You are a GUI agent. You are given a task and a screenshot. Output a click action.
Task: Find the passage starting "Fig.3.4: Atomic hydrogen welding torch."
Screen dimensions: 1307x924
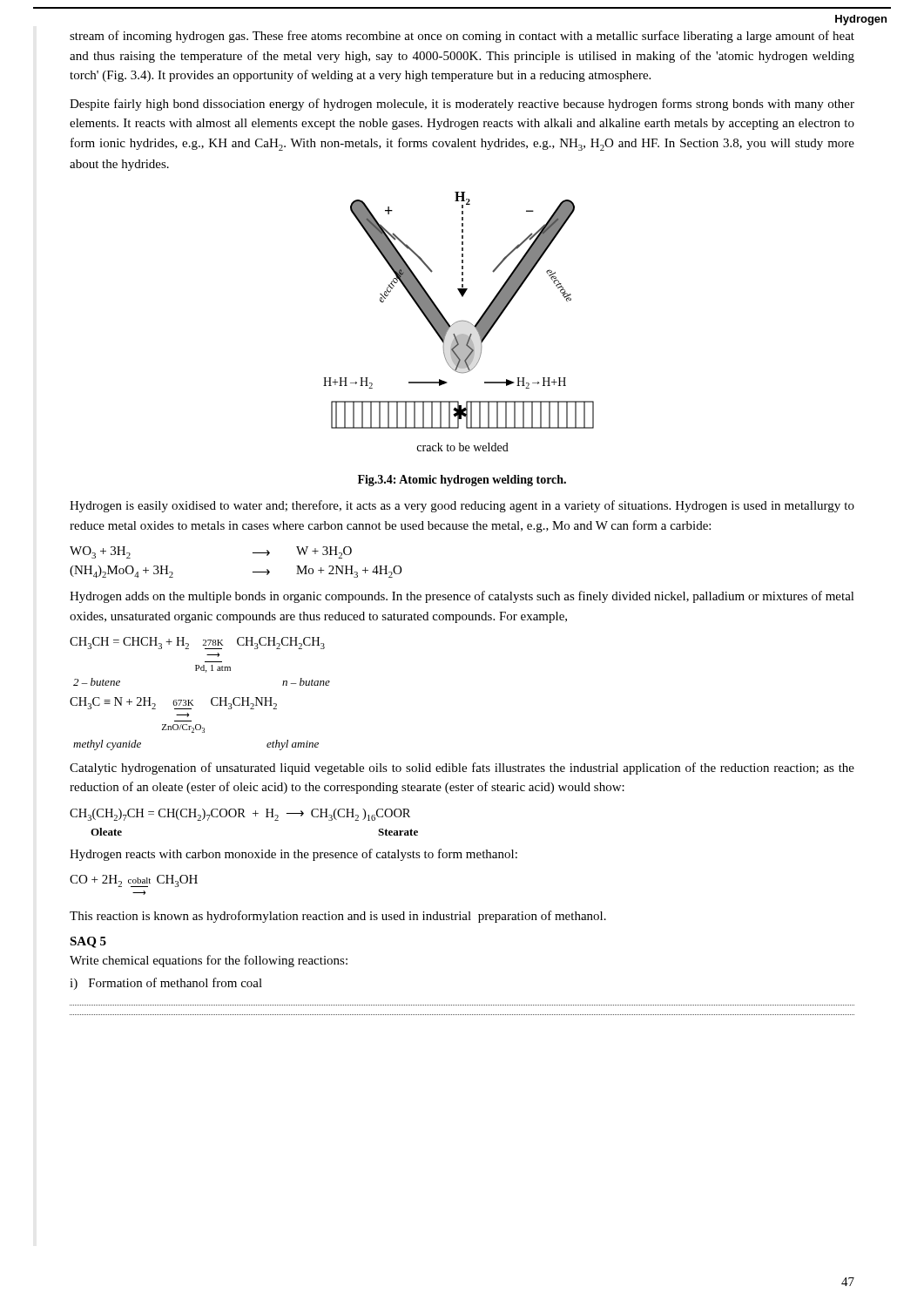coord(462,480)
